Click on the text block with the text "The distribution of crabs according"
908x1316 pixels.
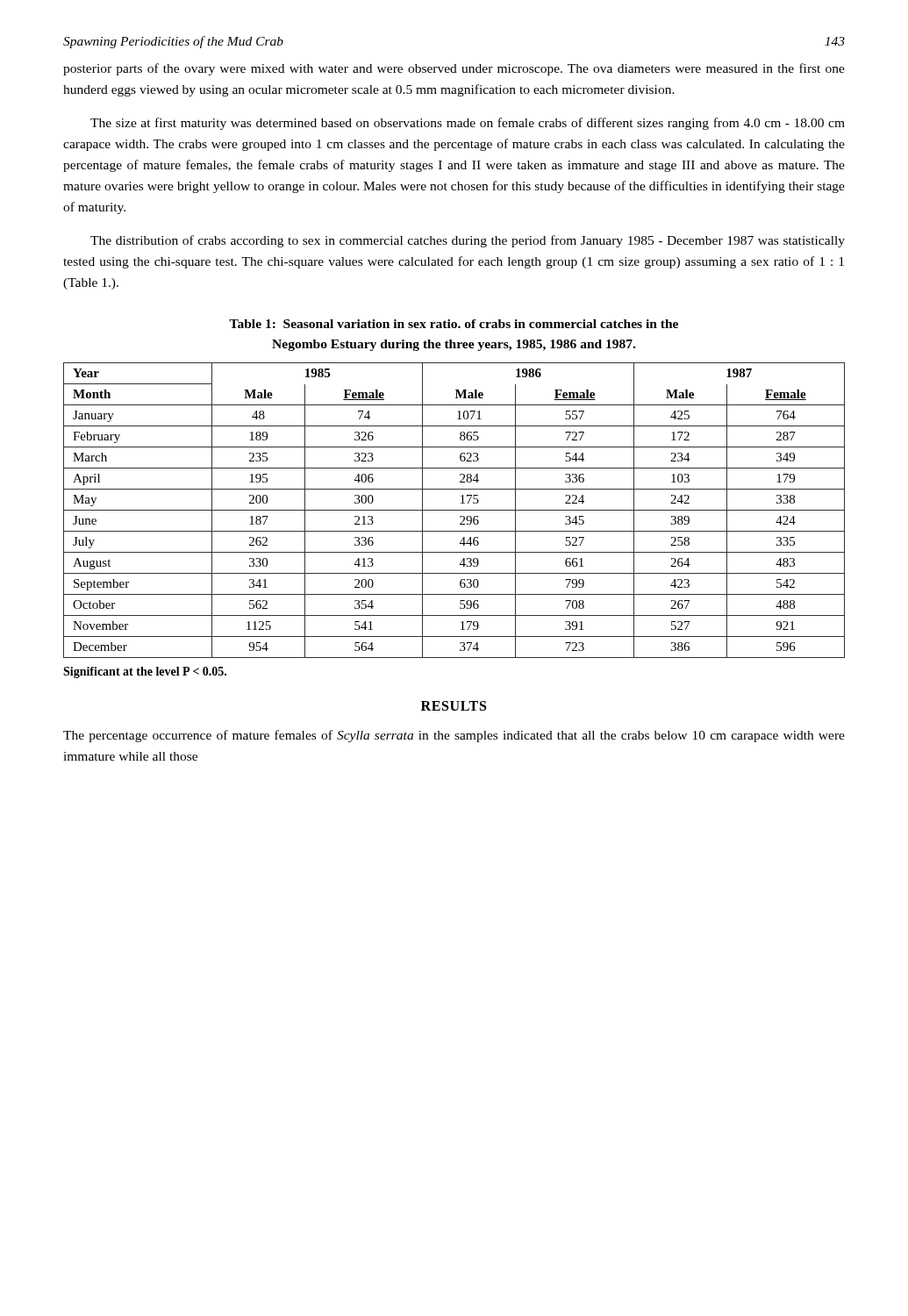pyautogui.click(x=454, y=261)
